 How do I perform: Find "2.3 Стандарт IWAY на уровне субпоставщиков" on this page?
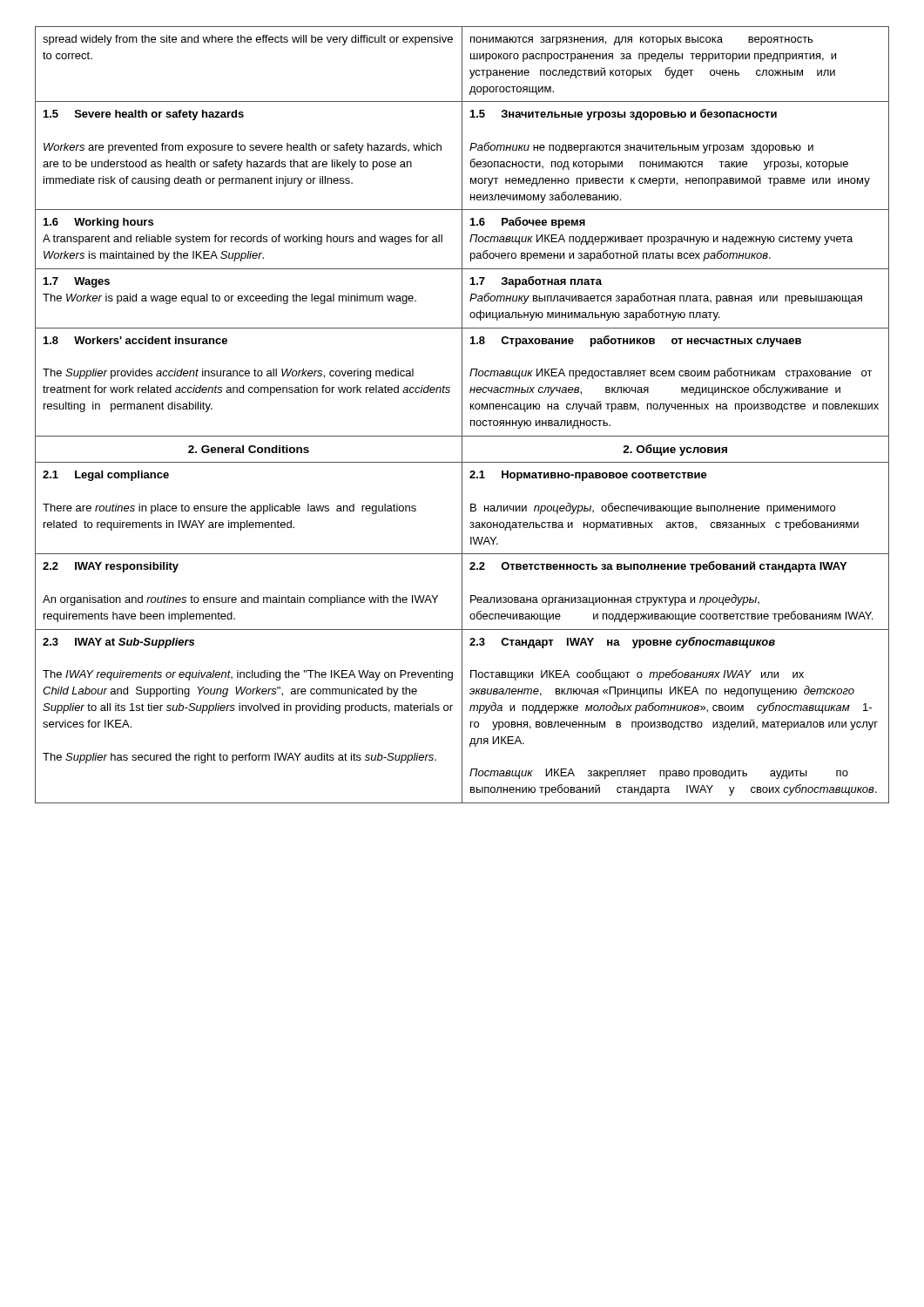pyautogui.click(x=622, y=641)
